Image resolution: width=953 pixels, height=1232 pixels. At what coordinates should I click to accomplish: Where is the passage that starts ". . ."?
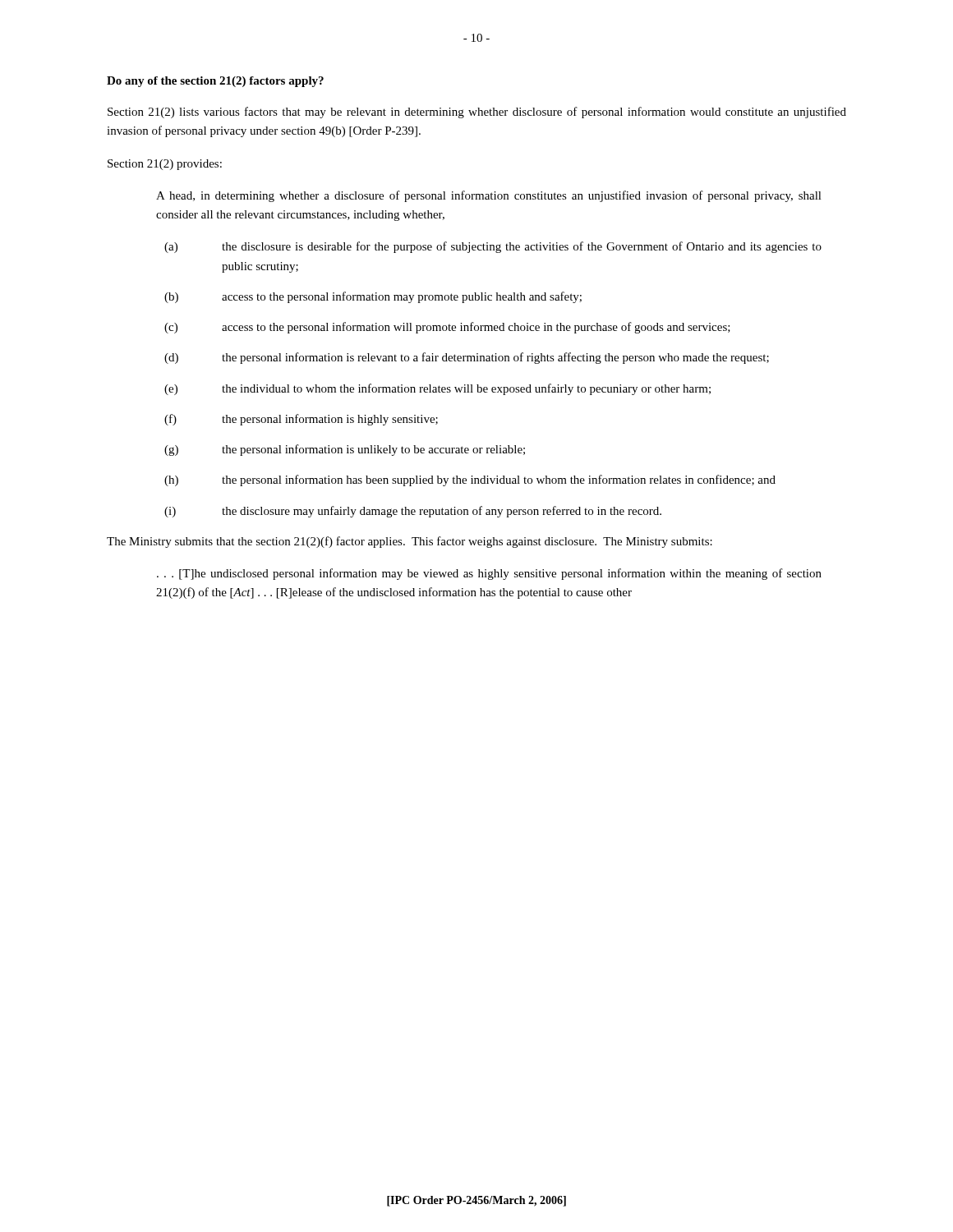(489, 583)
